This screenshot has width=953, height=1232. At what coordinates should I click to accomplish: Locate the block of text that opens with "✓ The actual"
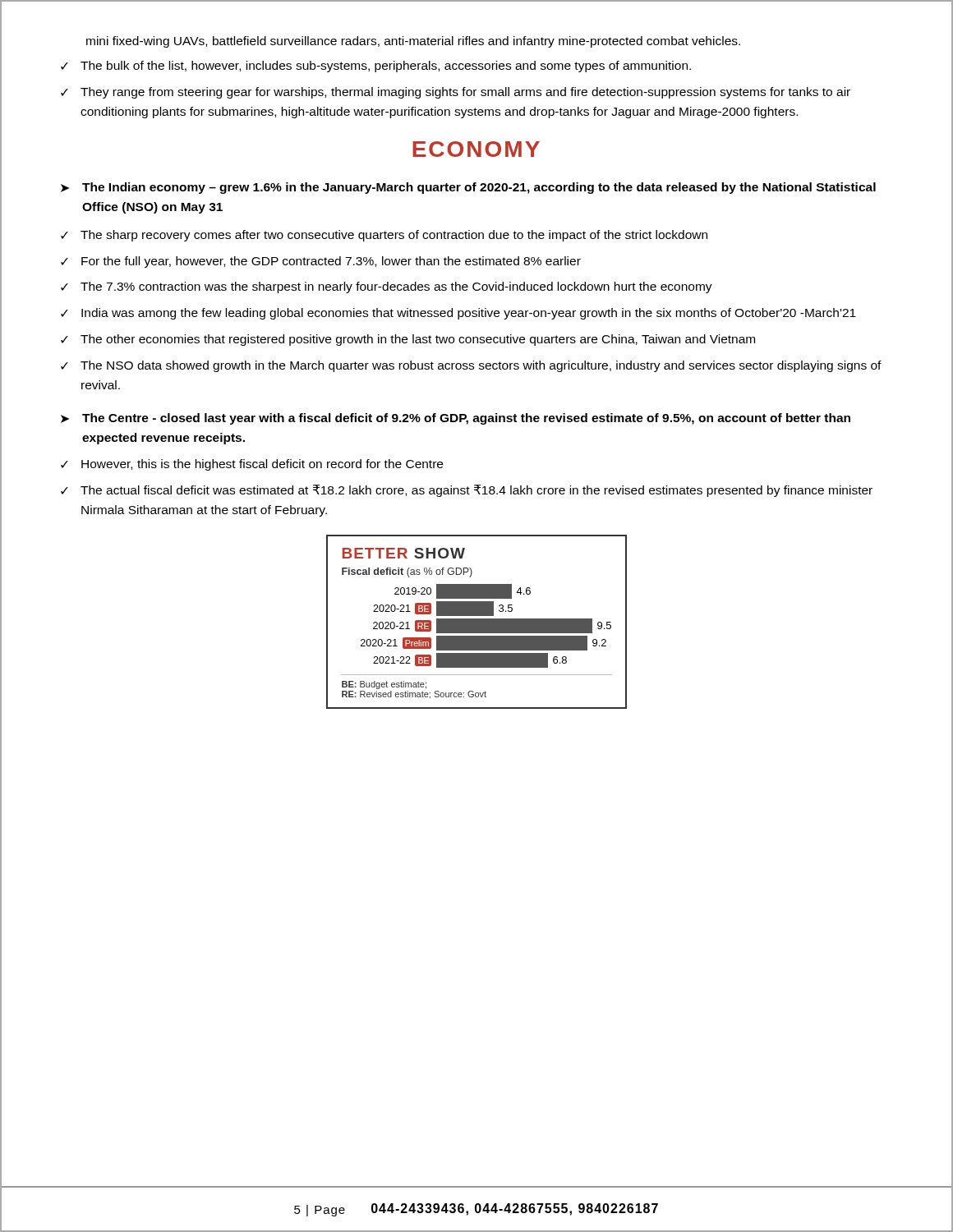[x=476, y=500]
